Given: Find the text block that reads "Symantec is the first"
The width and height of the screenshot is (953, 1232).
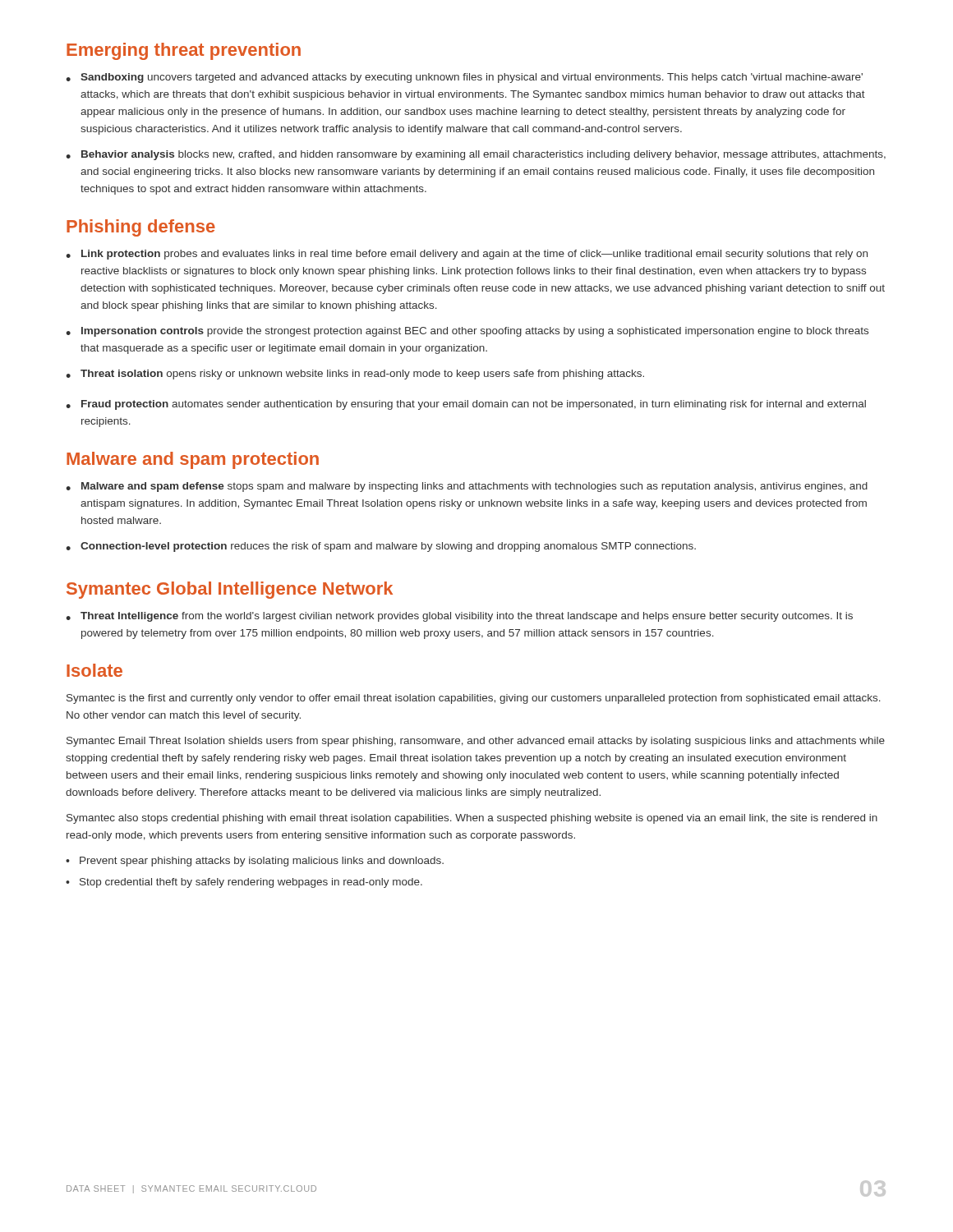Looking at the screenshot, I should (x=473, y=707).
